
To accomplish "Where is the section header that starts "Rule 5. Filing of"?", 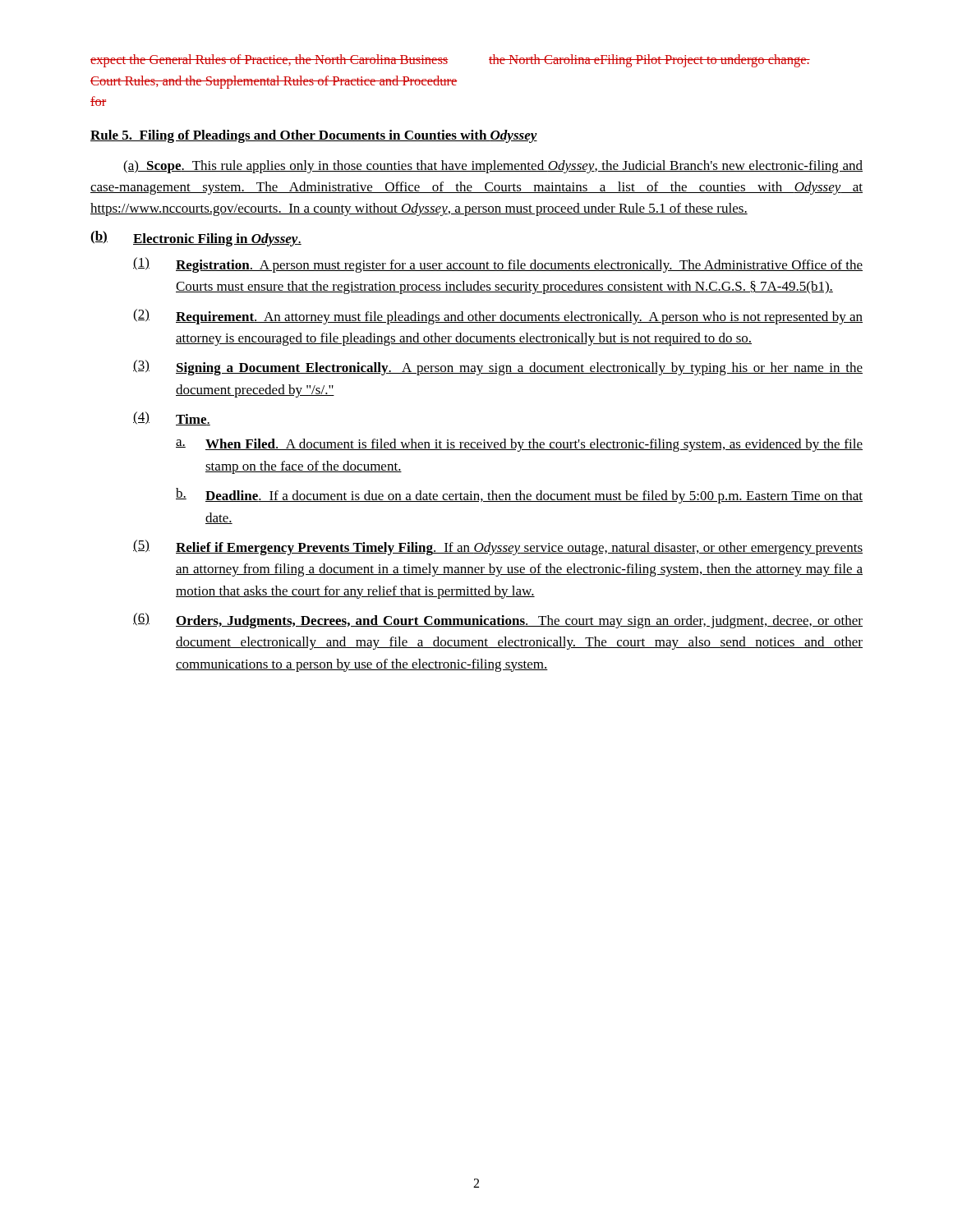I will point(313,135).
